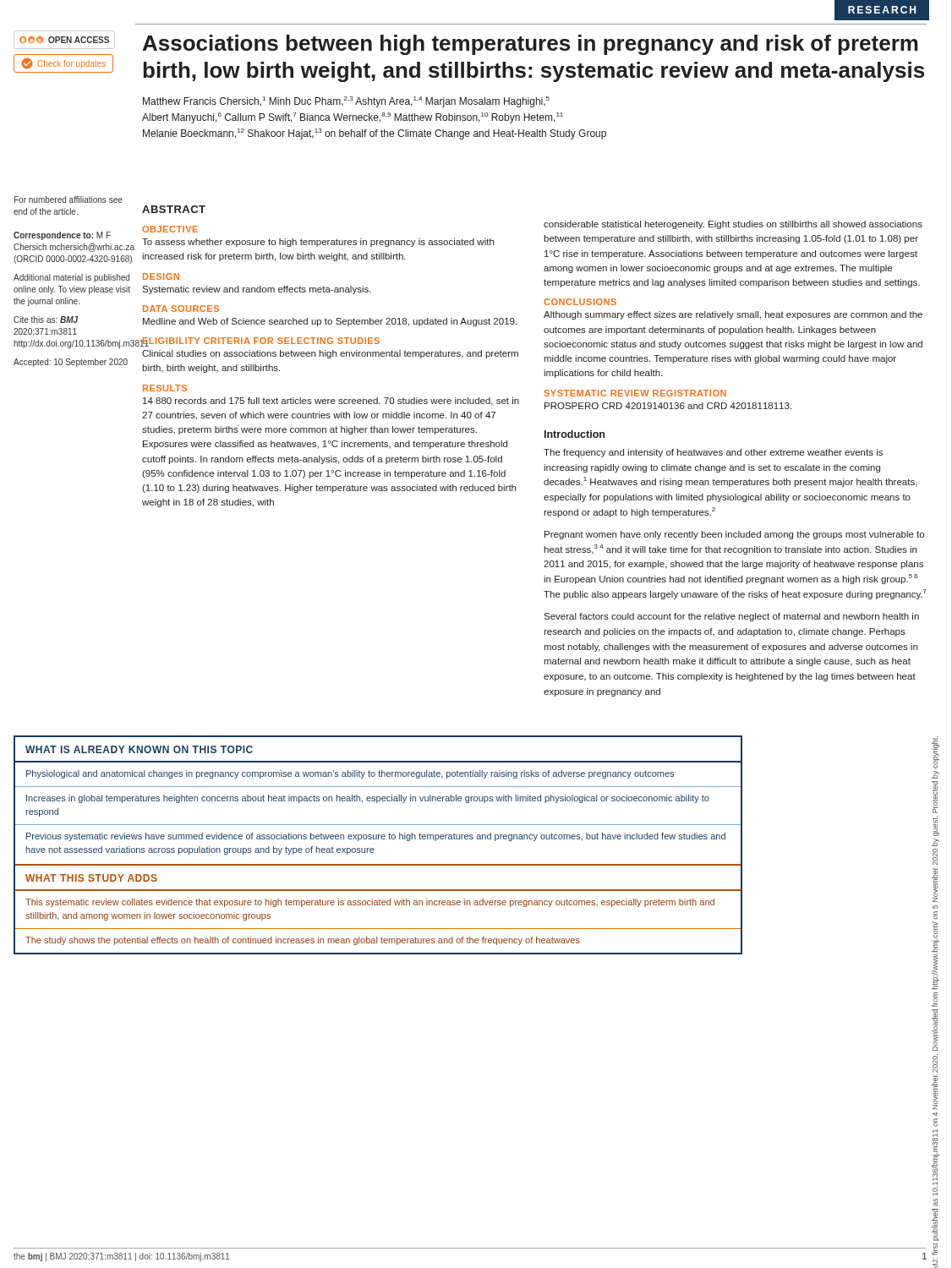This screenshot has width=952, height=1268.
Task: Click on the element starting "Associations between high temperatures in pregnancy"
Action: [534, 57]
